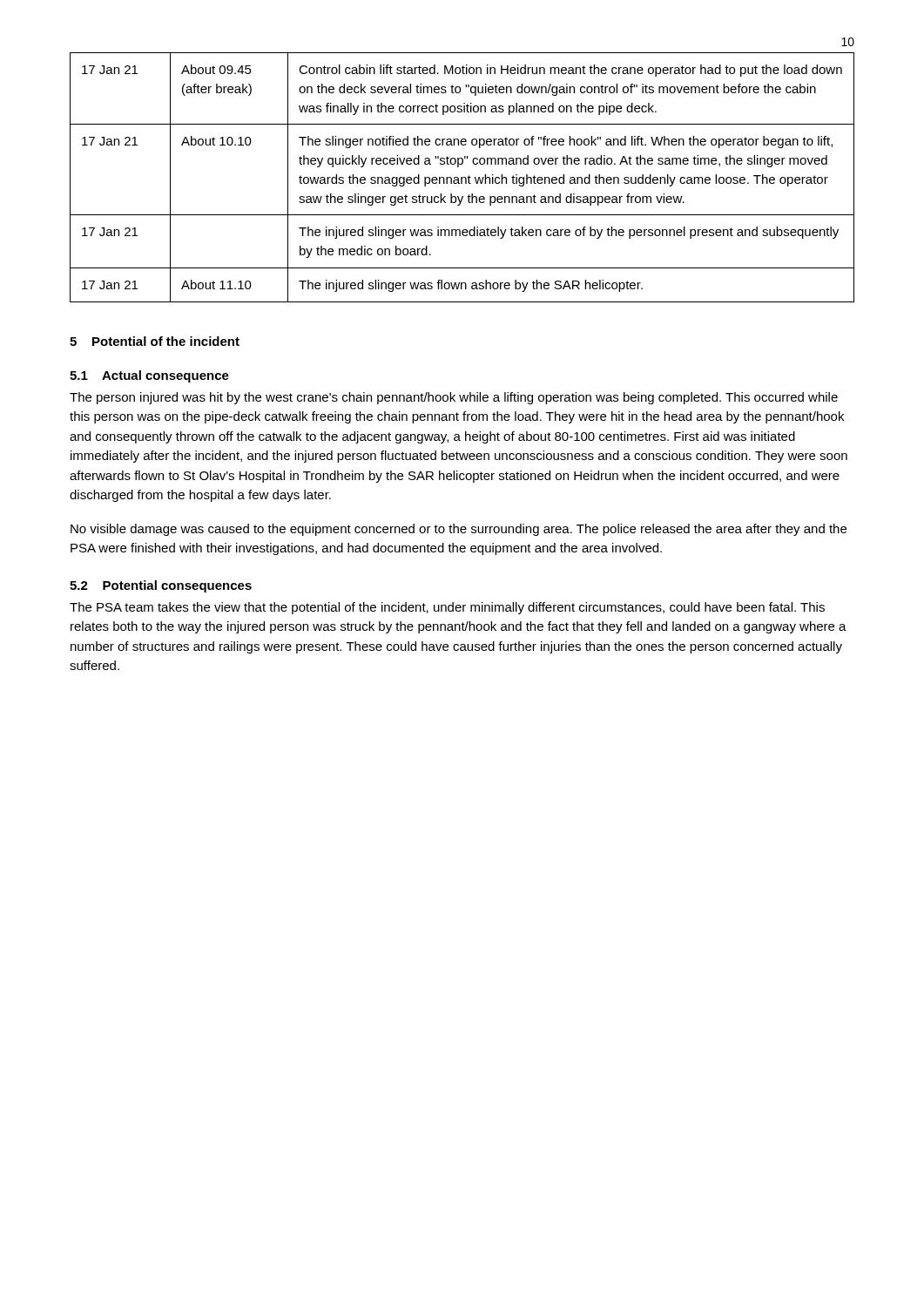Viewport: 924px width, 1307px height.
Task: Point to the text starting "The person injured was hit"
Action: tap(459, 445)
